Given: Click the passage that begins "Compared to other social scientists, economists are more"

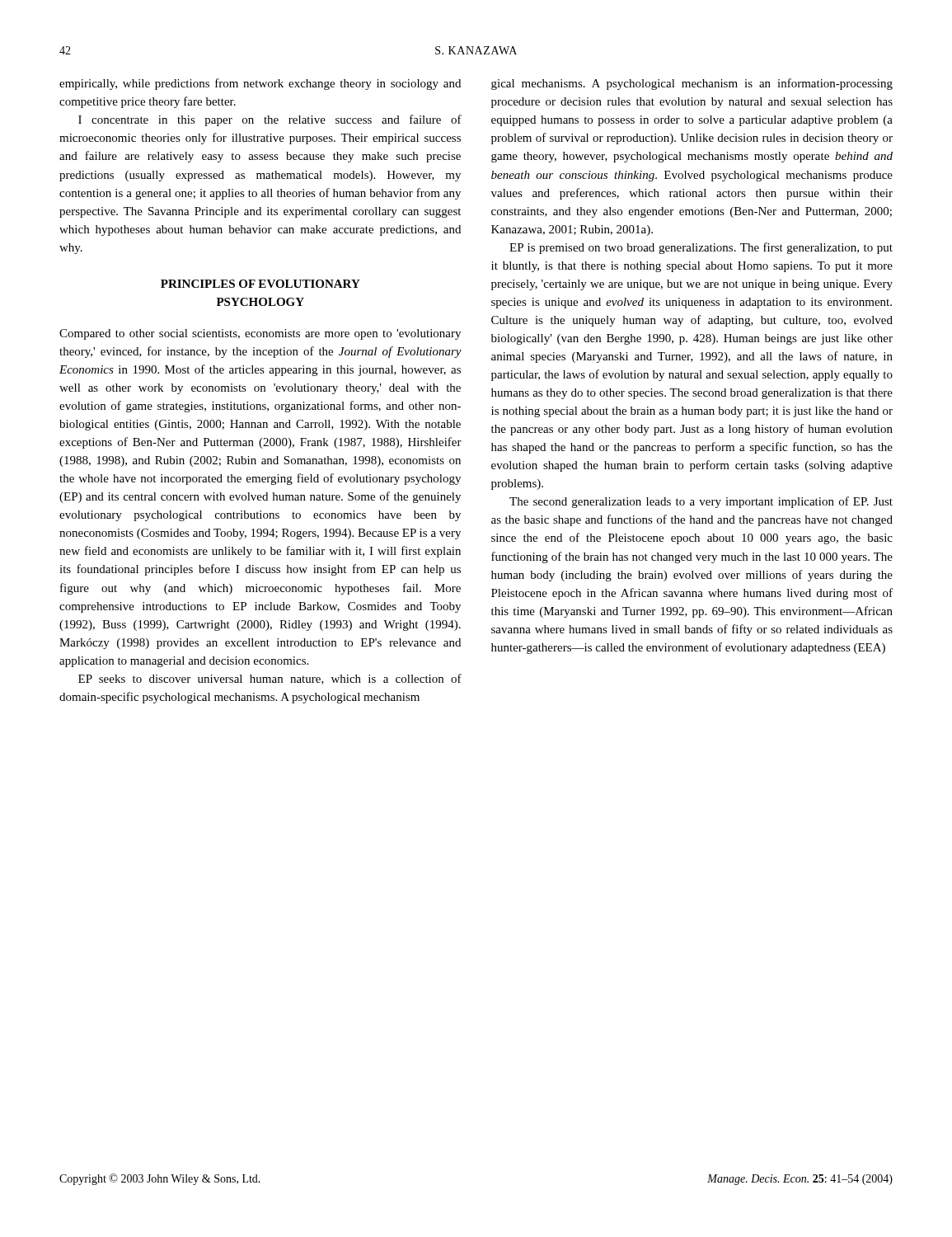Looking at the screenshot, I should (x=260, y=515).
